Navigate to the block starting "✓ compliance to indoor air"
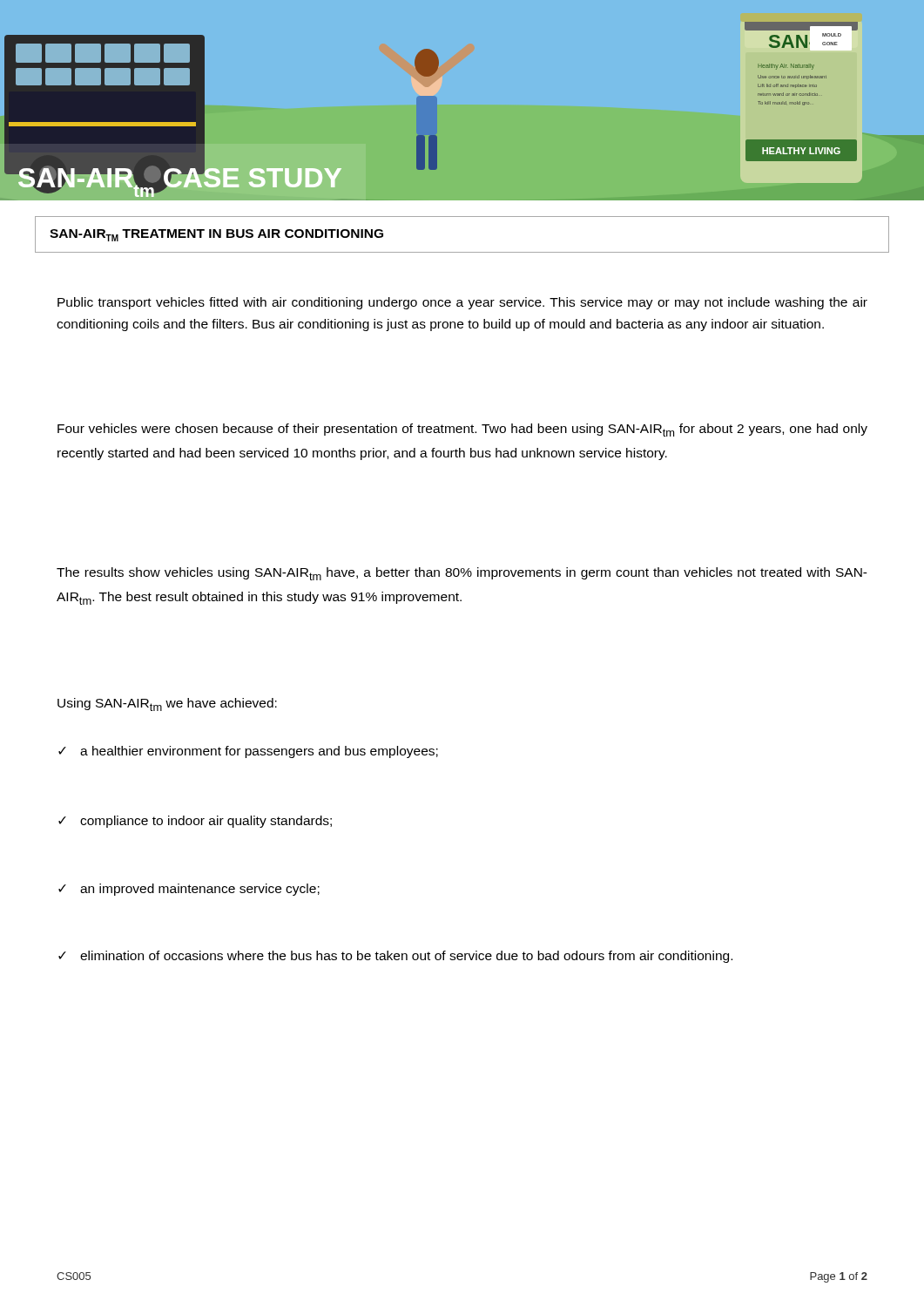The height and width of the screenshot is (1307, 924). pyautogui.click(x=195, y=822)
